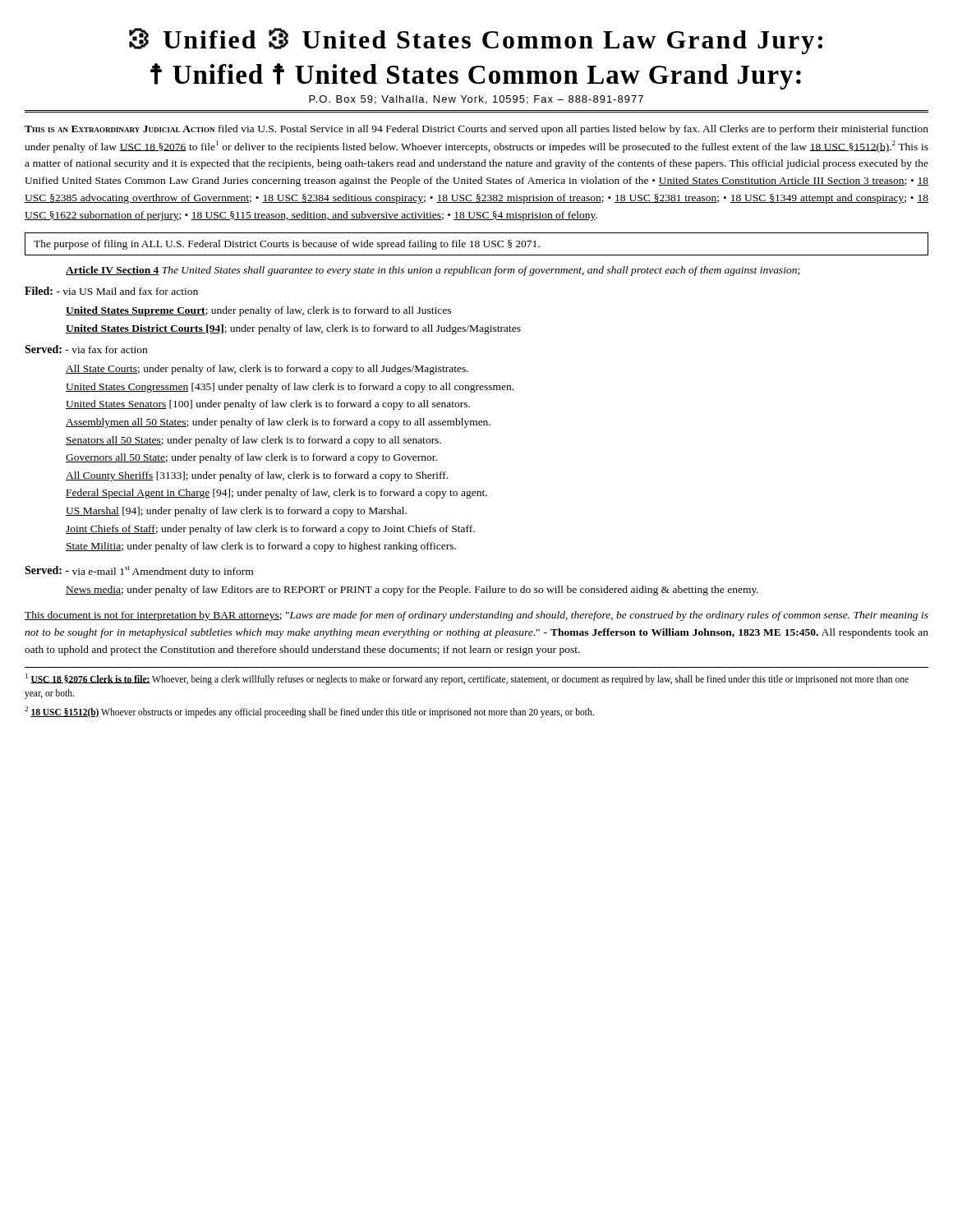Find the block on this page that starts "Governors all 50 State; under penalty of law"
The width and height of the screenshot is (953, 1232).
252,457
